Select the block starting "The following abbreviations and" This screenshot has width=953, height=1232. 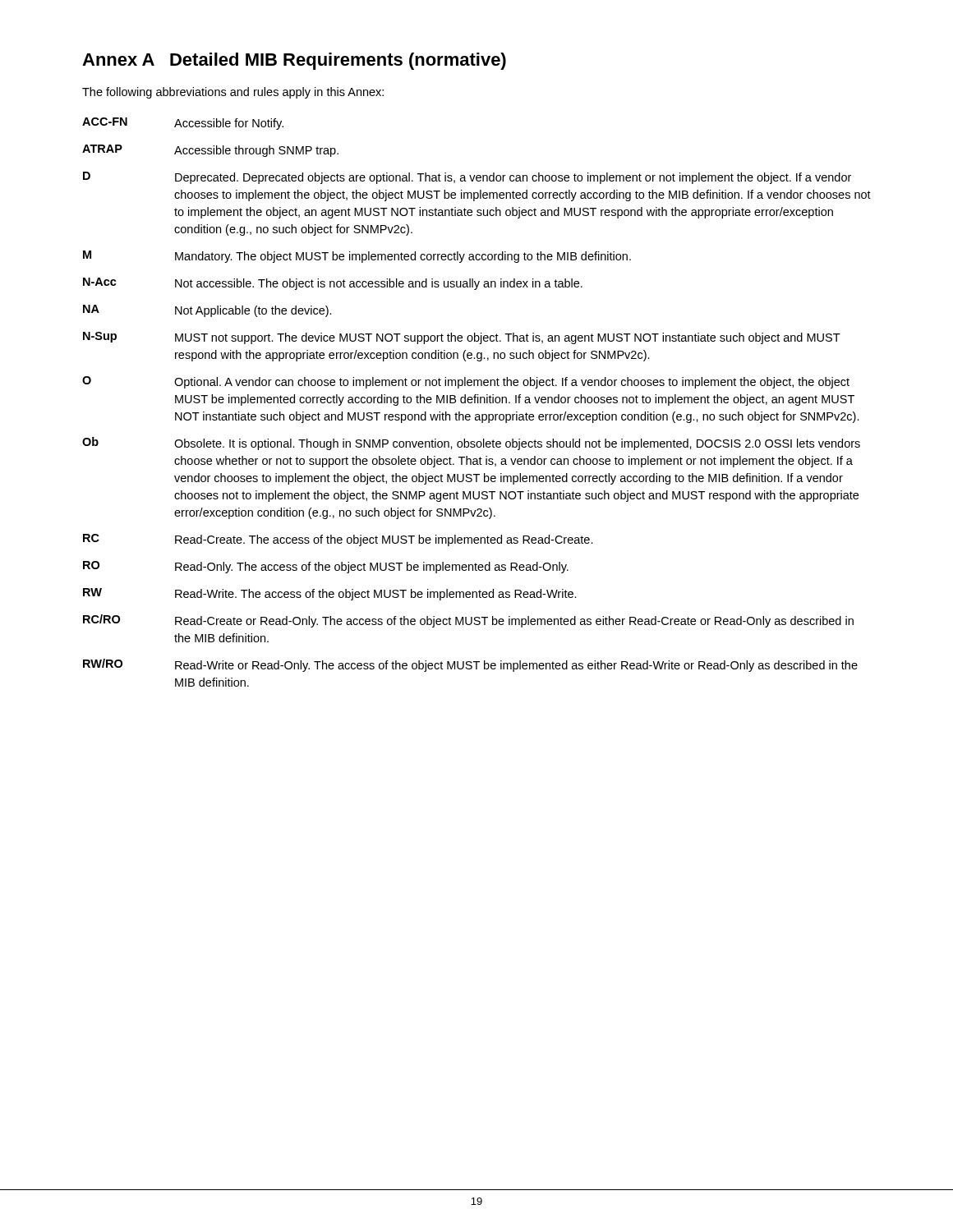point(233,92)
